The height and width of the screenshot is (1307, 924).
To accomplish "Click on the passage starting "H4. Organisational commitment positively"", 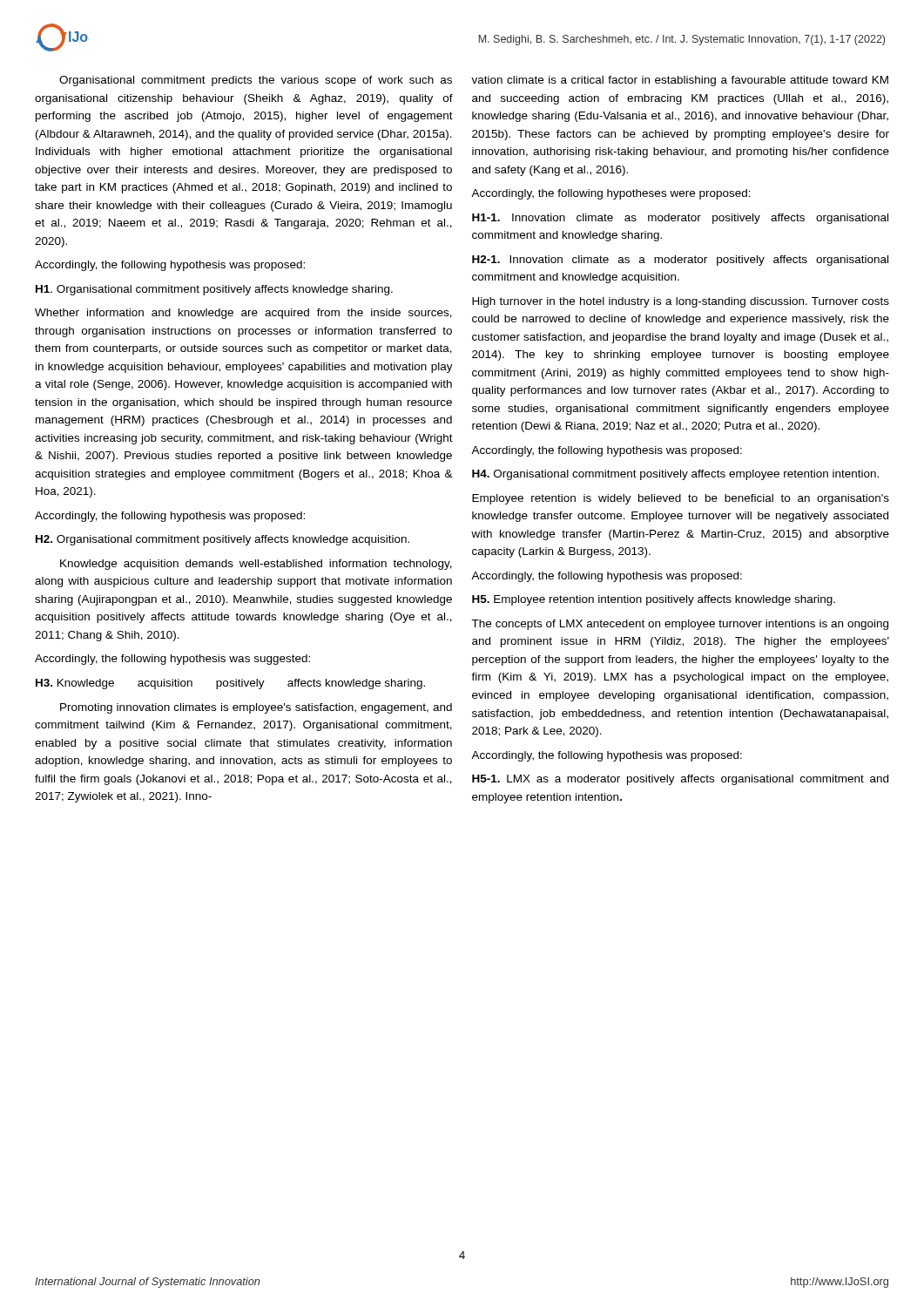I will click(x=680, y=475).
